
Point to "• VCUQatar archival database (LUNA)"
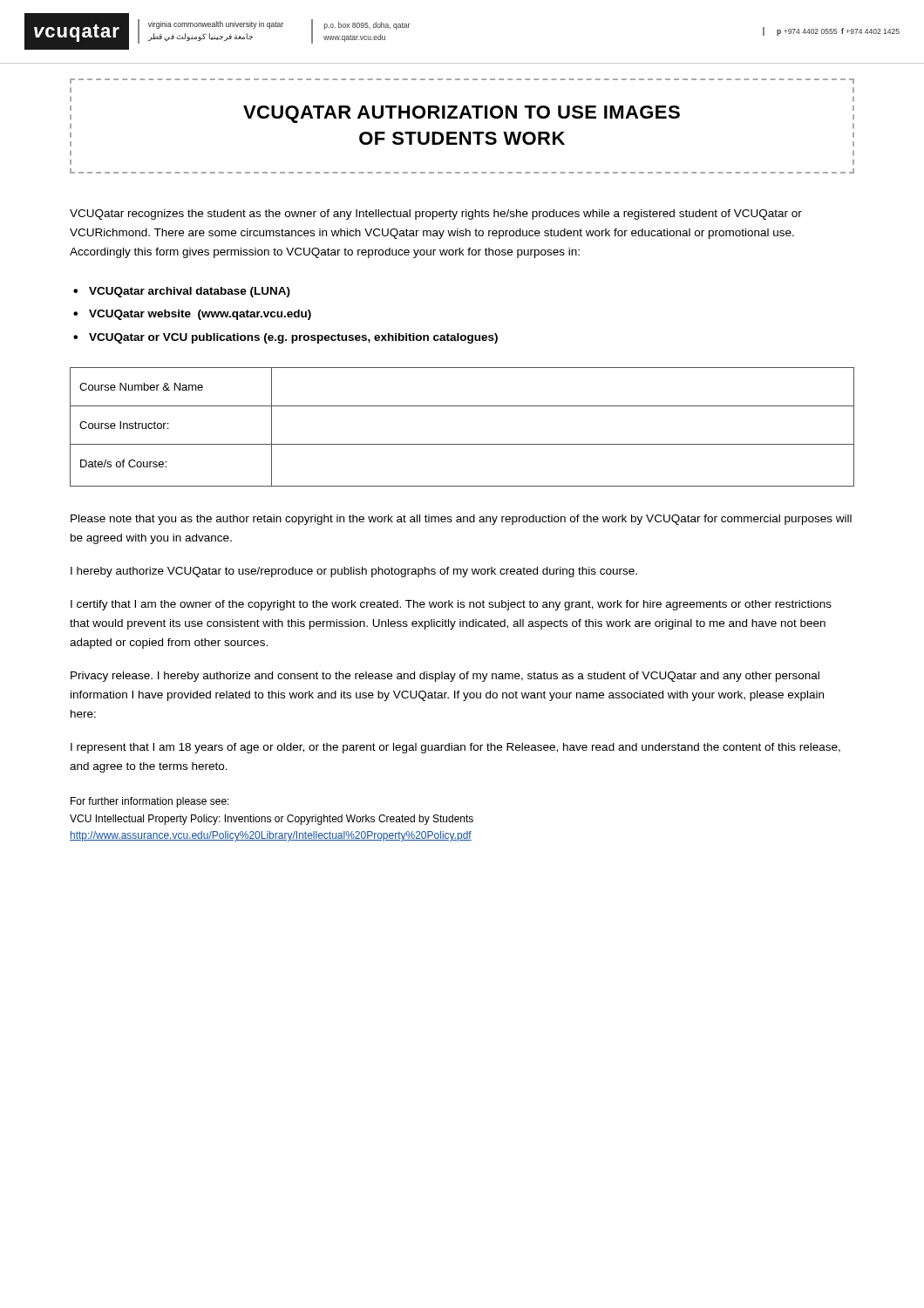tap(182, 291)
